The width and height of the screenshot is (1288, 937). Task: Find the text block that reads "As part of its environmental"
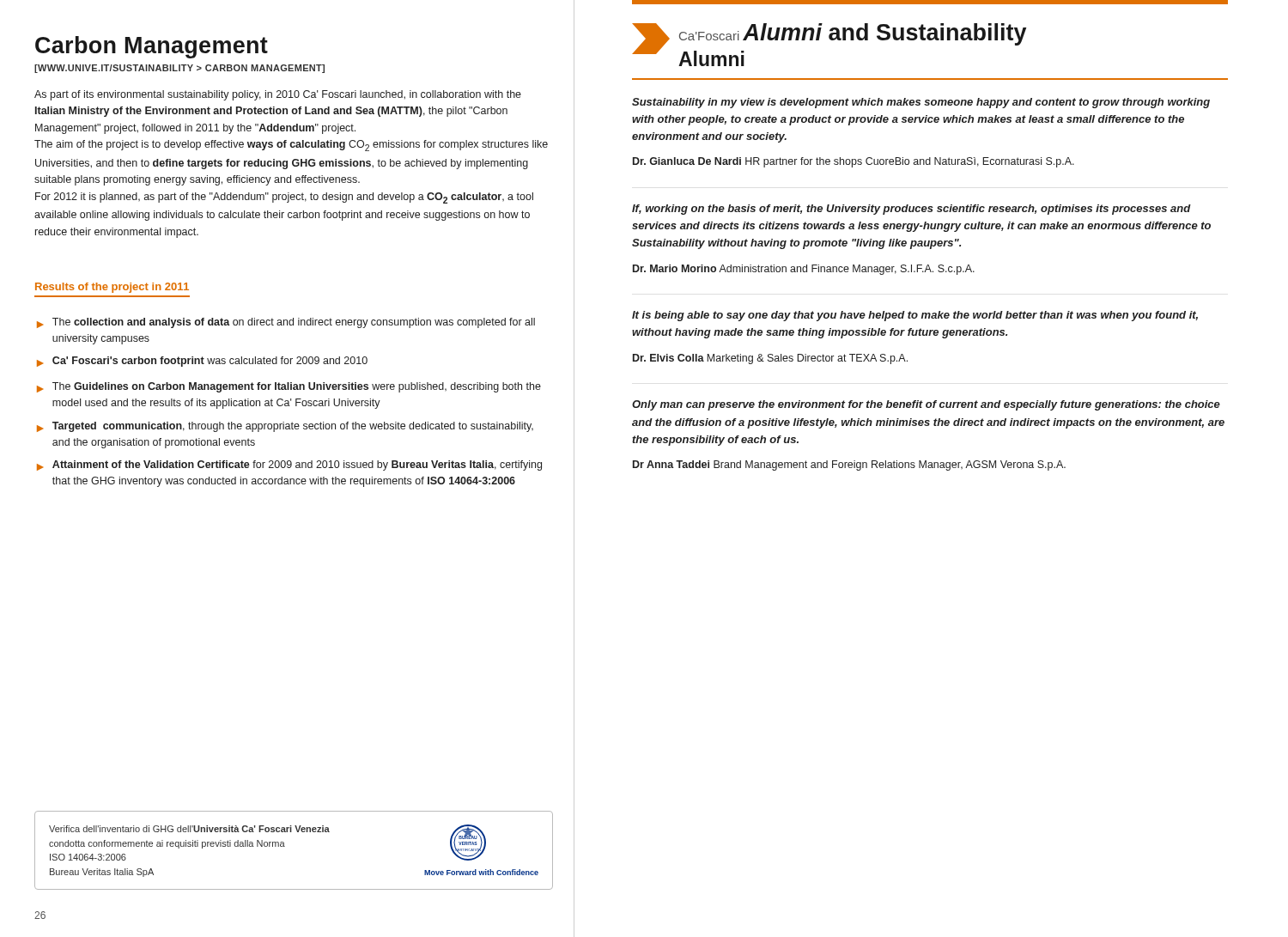(x=291, y=163)
